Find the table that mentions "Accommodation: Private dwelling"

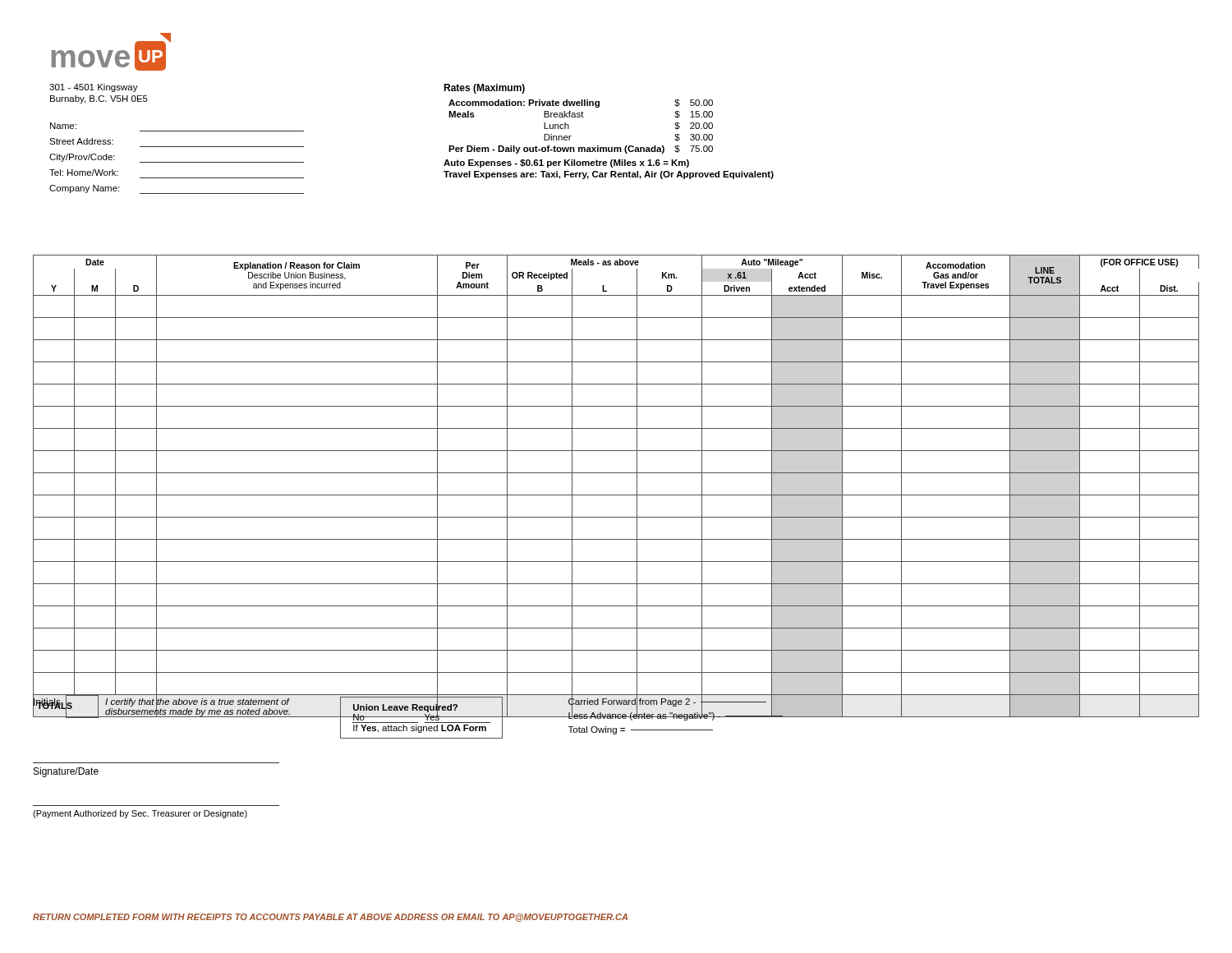(609, 126)
